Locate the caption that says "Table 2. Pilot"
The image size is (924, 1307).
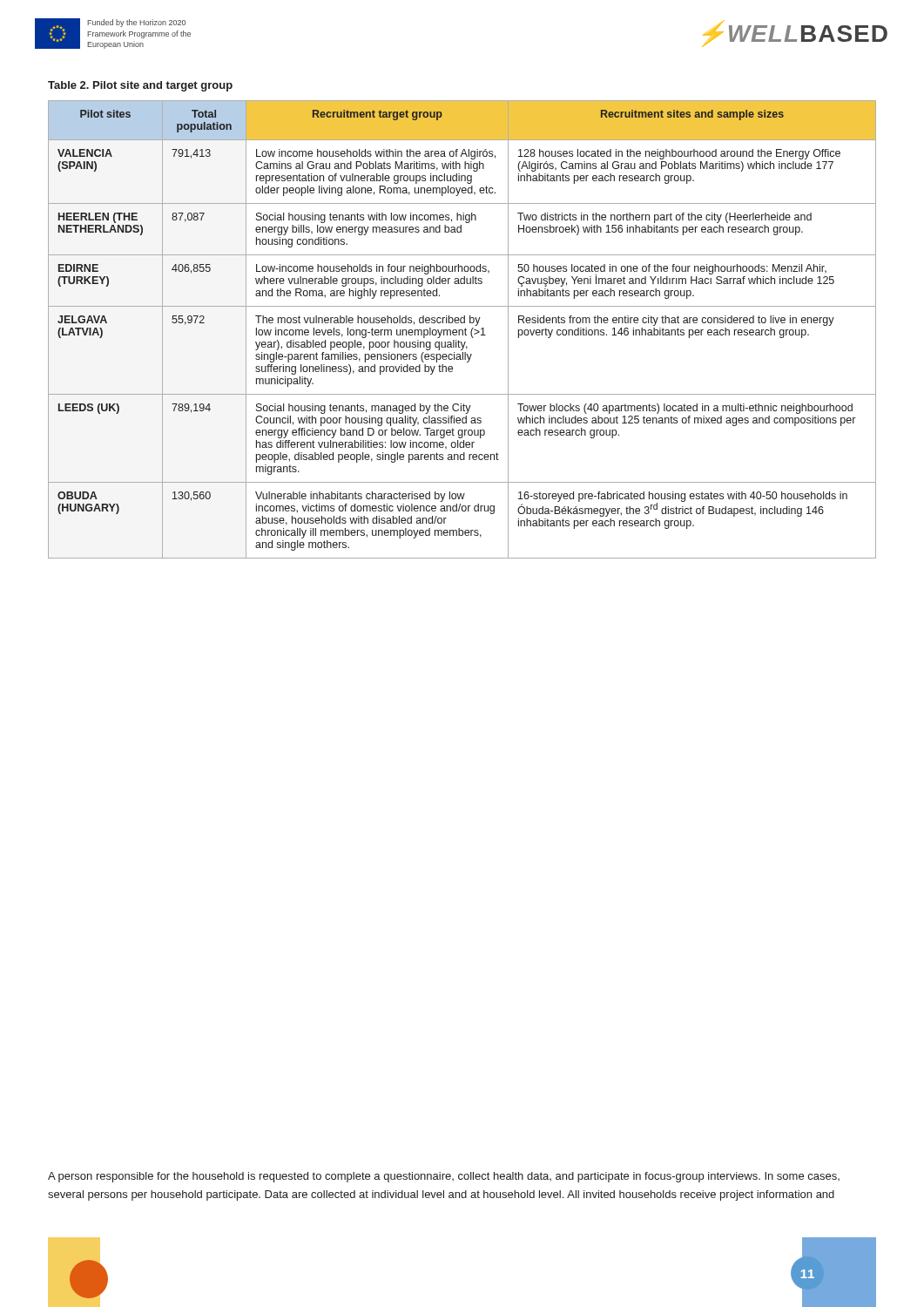tap(140, 85)
